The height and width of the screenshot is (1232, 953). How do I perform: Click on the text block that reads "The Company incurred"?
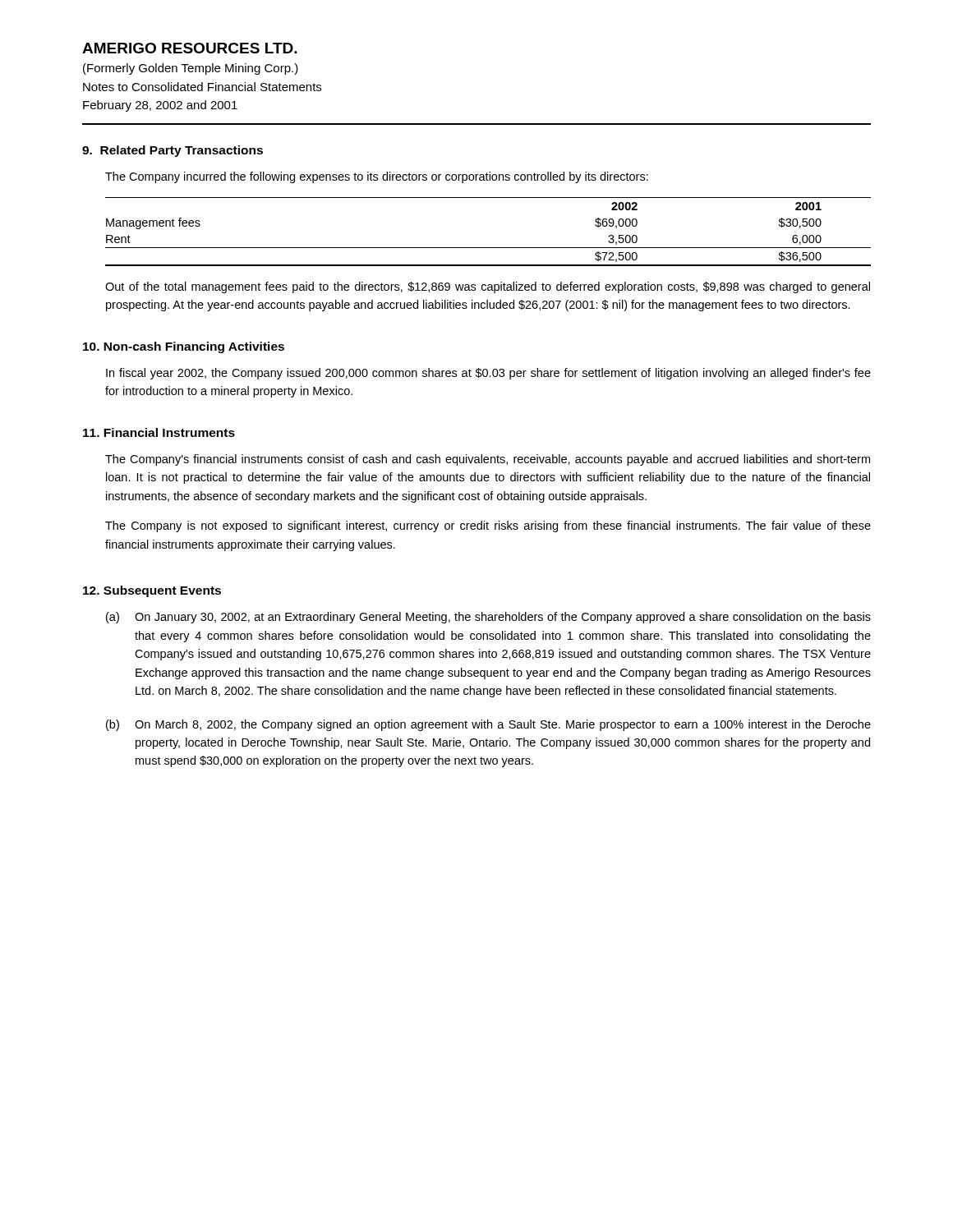[x=377, y=176]
